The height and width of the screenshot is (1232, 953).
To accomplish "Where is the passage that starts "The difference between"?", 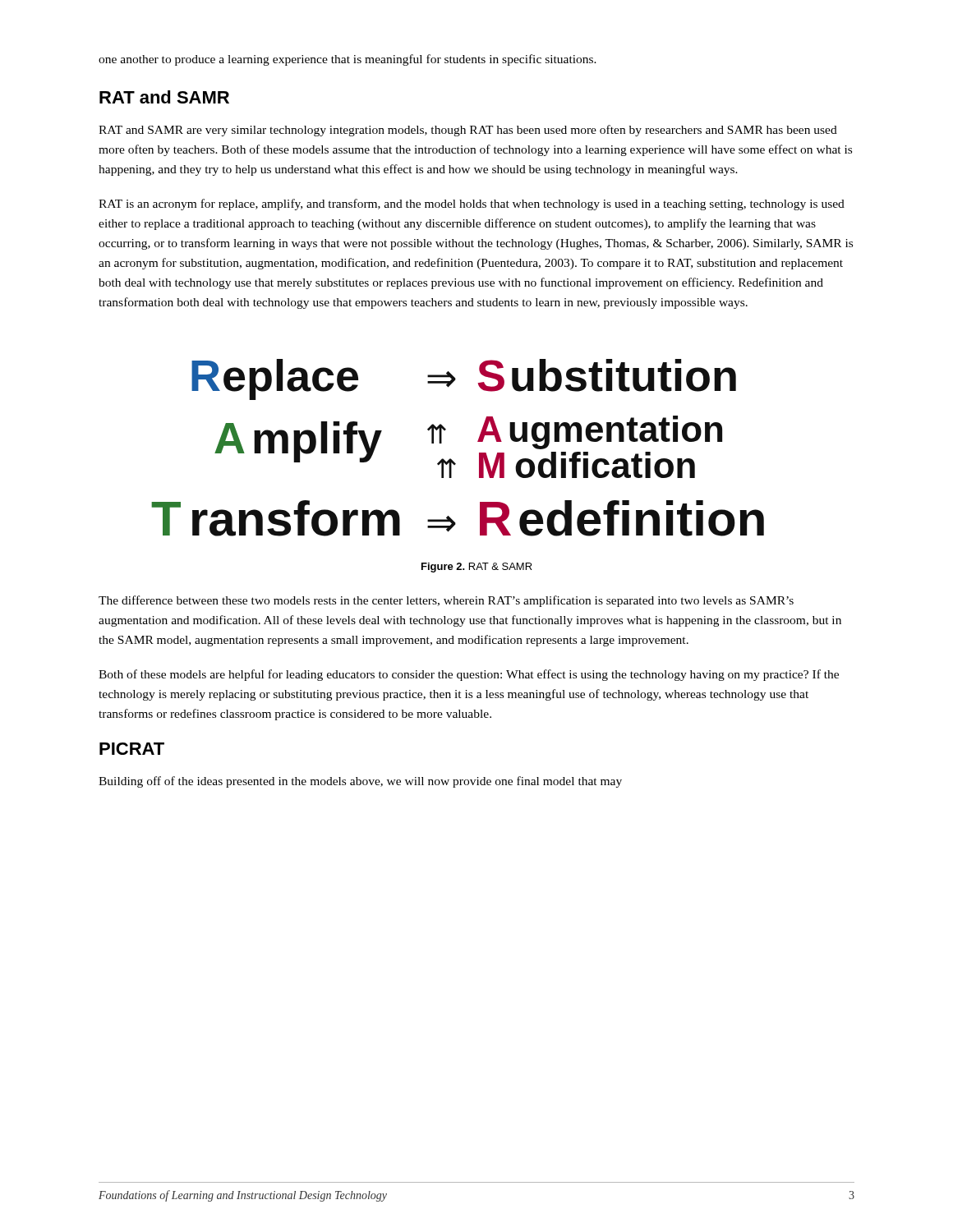I will tap(470, 620).
